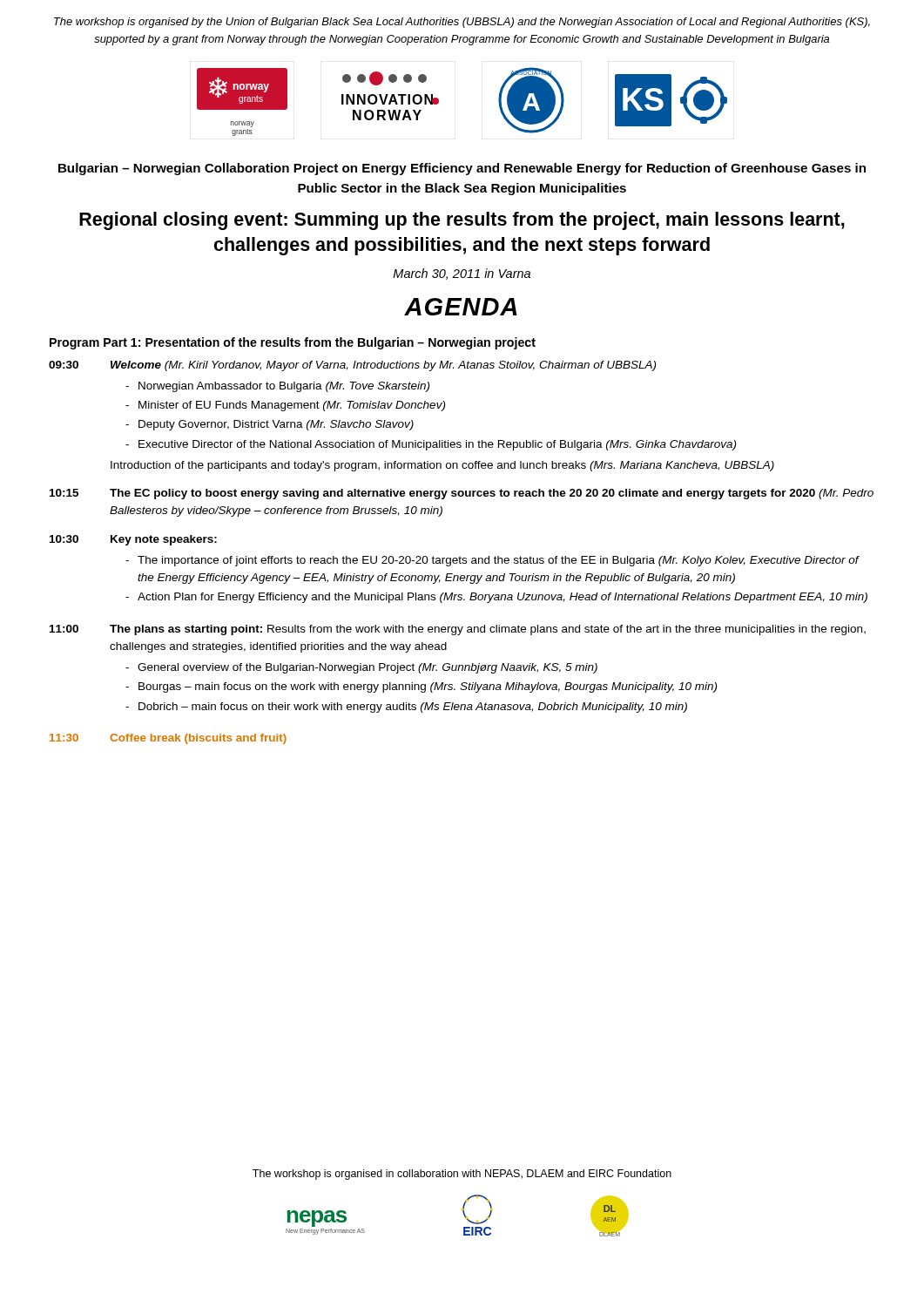
Task: Click on the text with the text "March 30, 2011 in Varna"
Action: [x=462, y=273]
